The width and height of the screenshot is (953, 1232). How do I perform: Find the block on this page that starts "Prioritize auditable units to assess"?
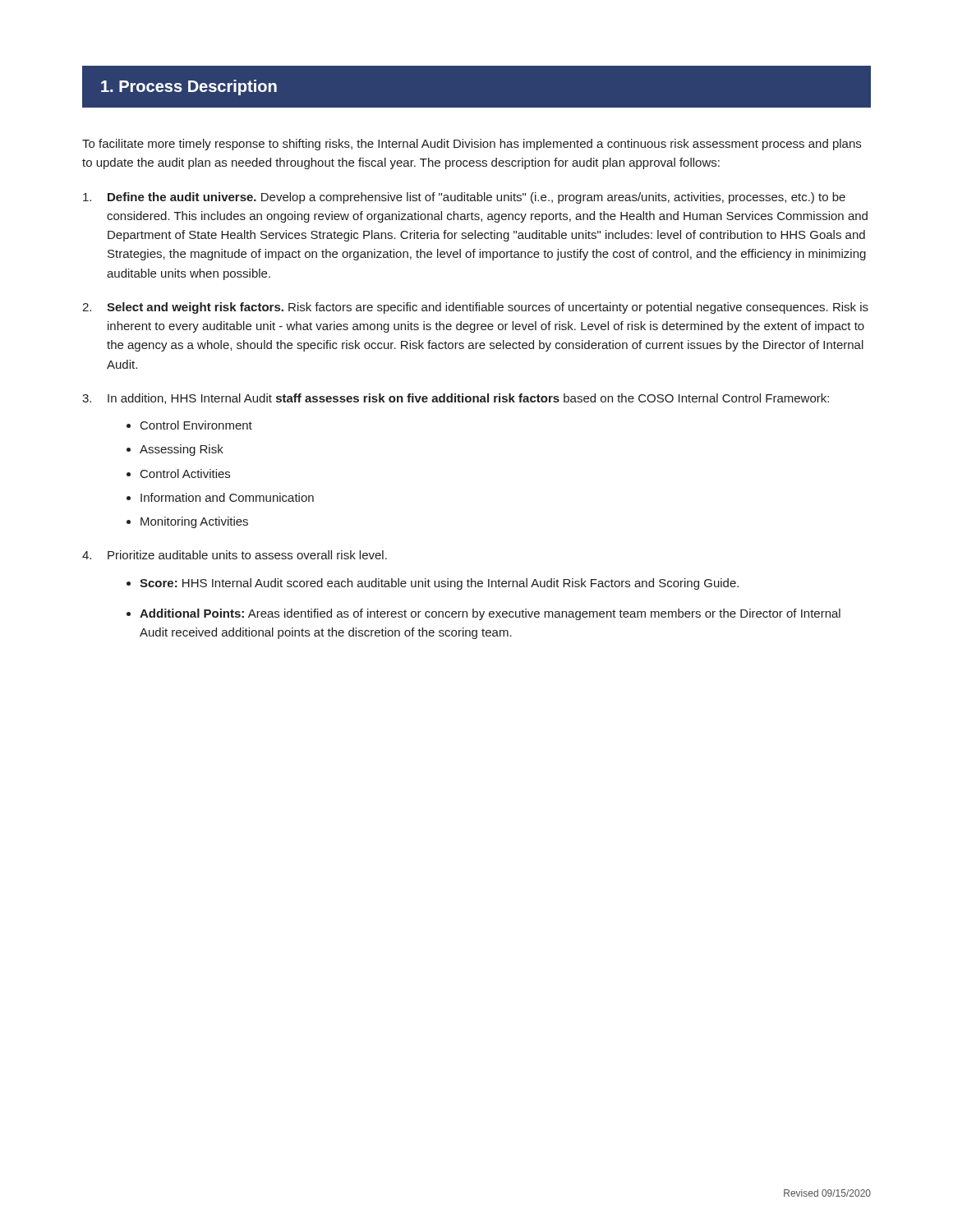click(x=489, y=595)
